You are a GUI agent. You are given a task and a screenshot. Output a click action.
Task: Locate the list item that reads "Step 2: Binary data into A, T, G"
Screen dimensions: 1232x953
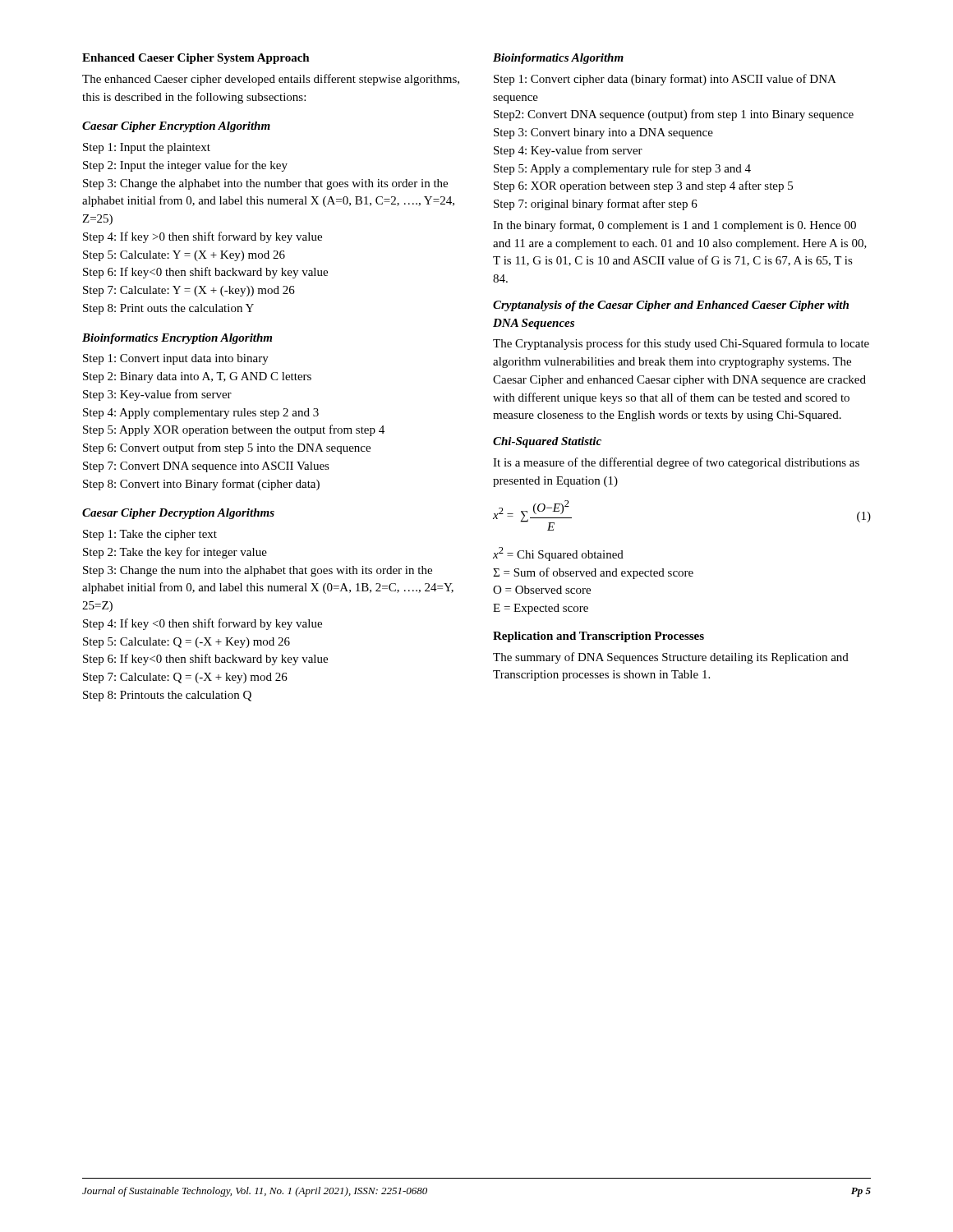[x=197, y=376]
